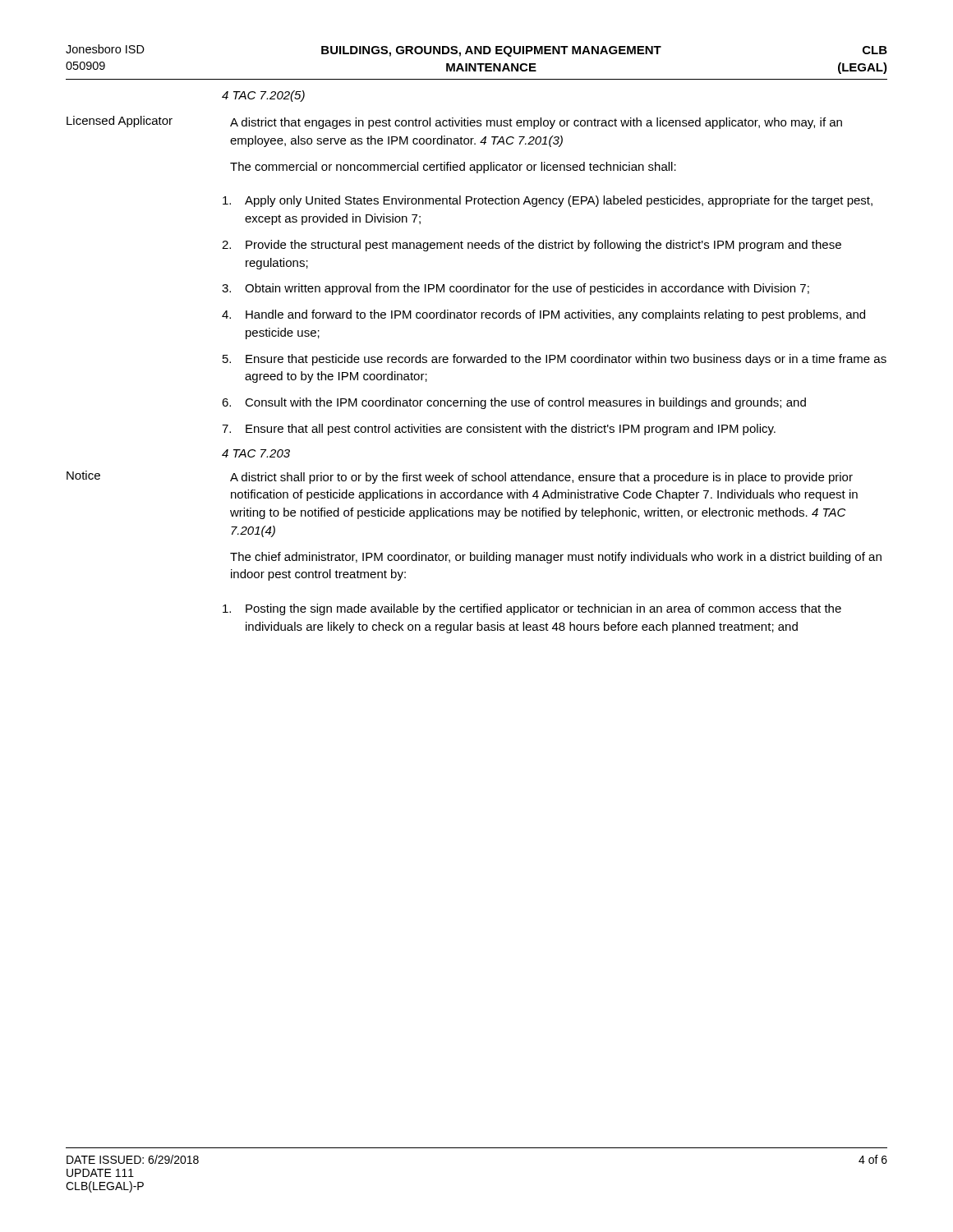Click on the list item with the text "Apply only United"
953x1232 pixels.
(555, 209)
